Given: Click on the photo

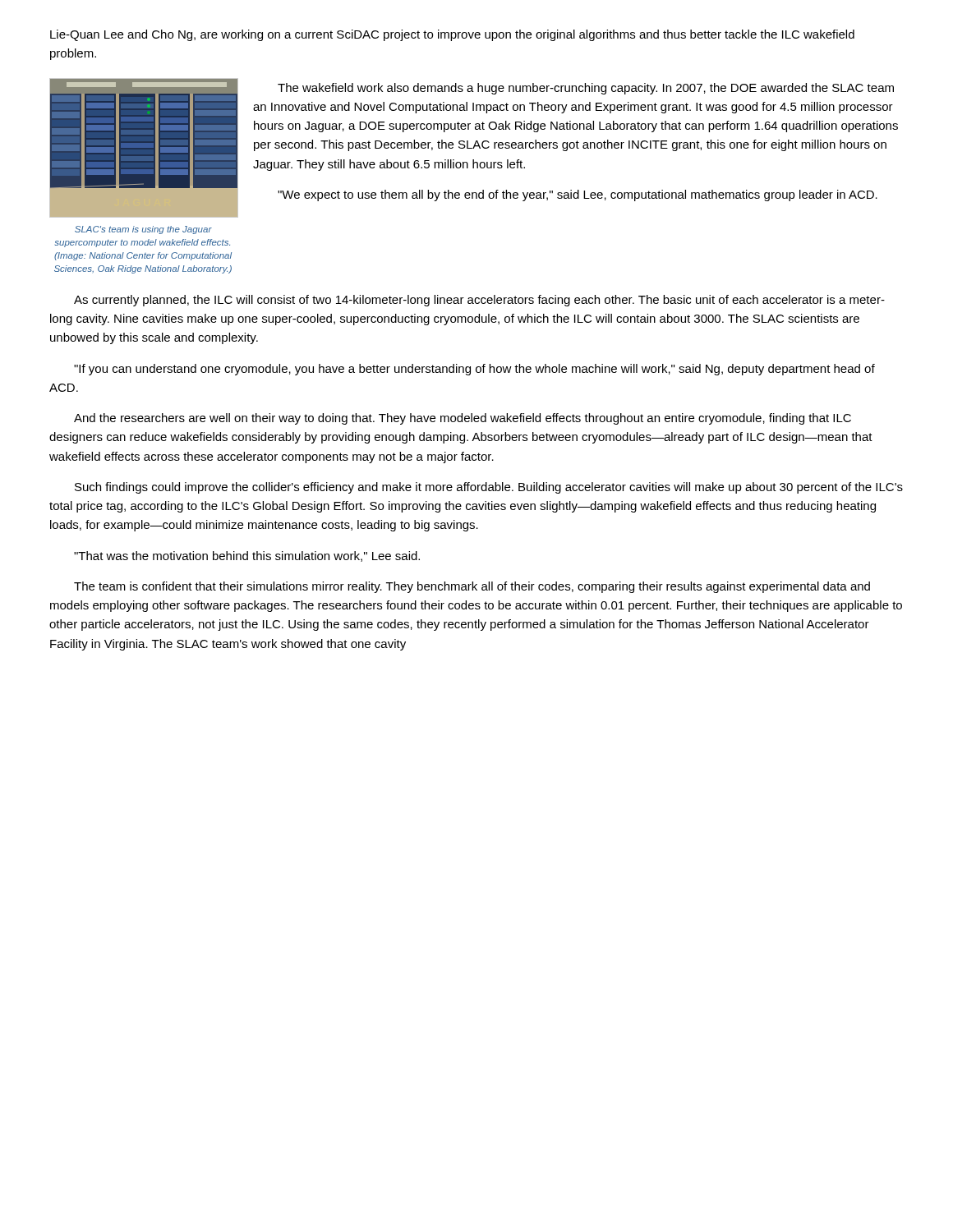Looking at the screenshot, I should point(144,147).
